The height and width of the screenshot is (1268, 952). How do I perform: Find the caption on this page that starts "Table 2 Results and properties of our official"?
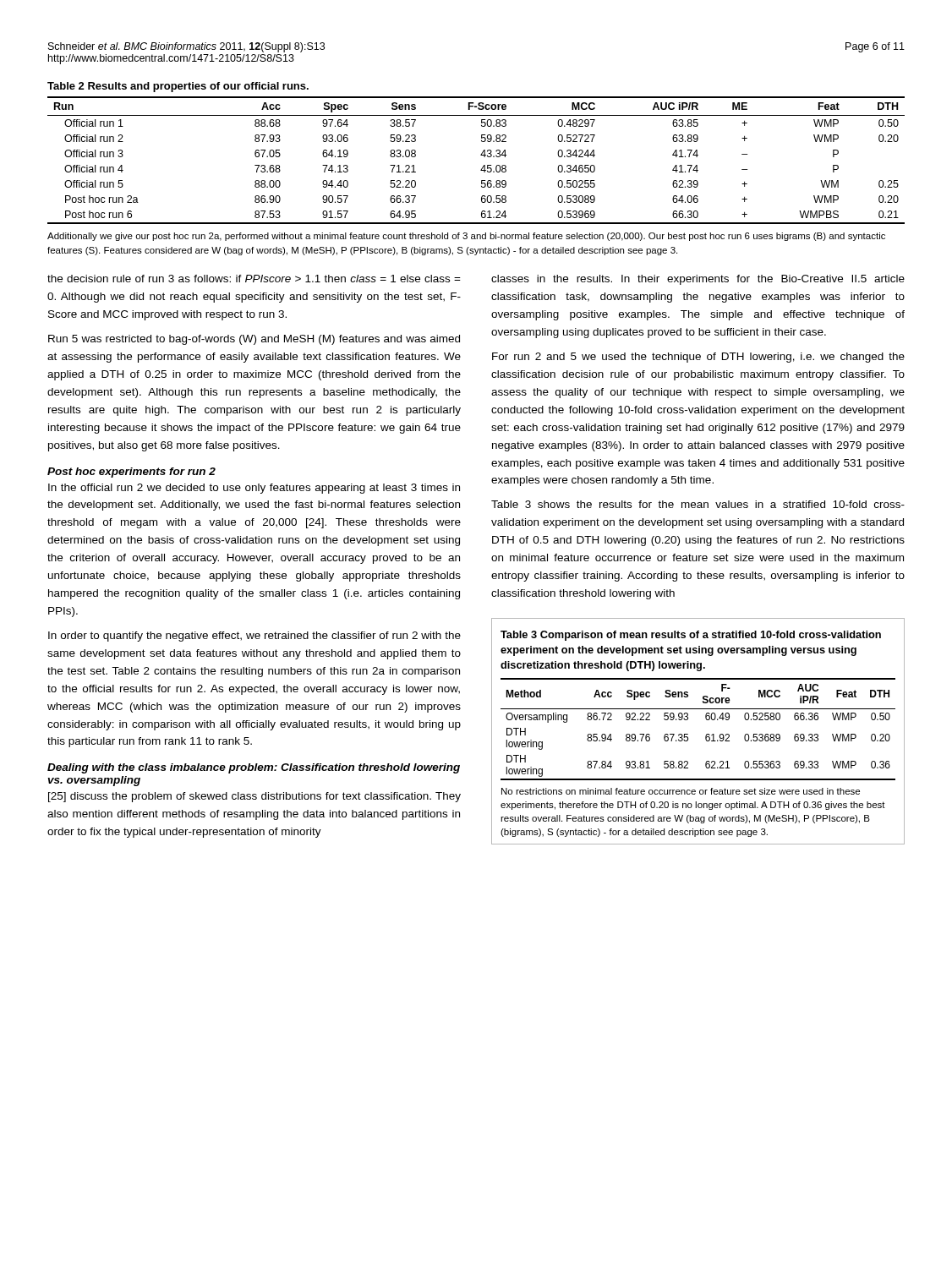178,86
